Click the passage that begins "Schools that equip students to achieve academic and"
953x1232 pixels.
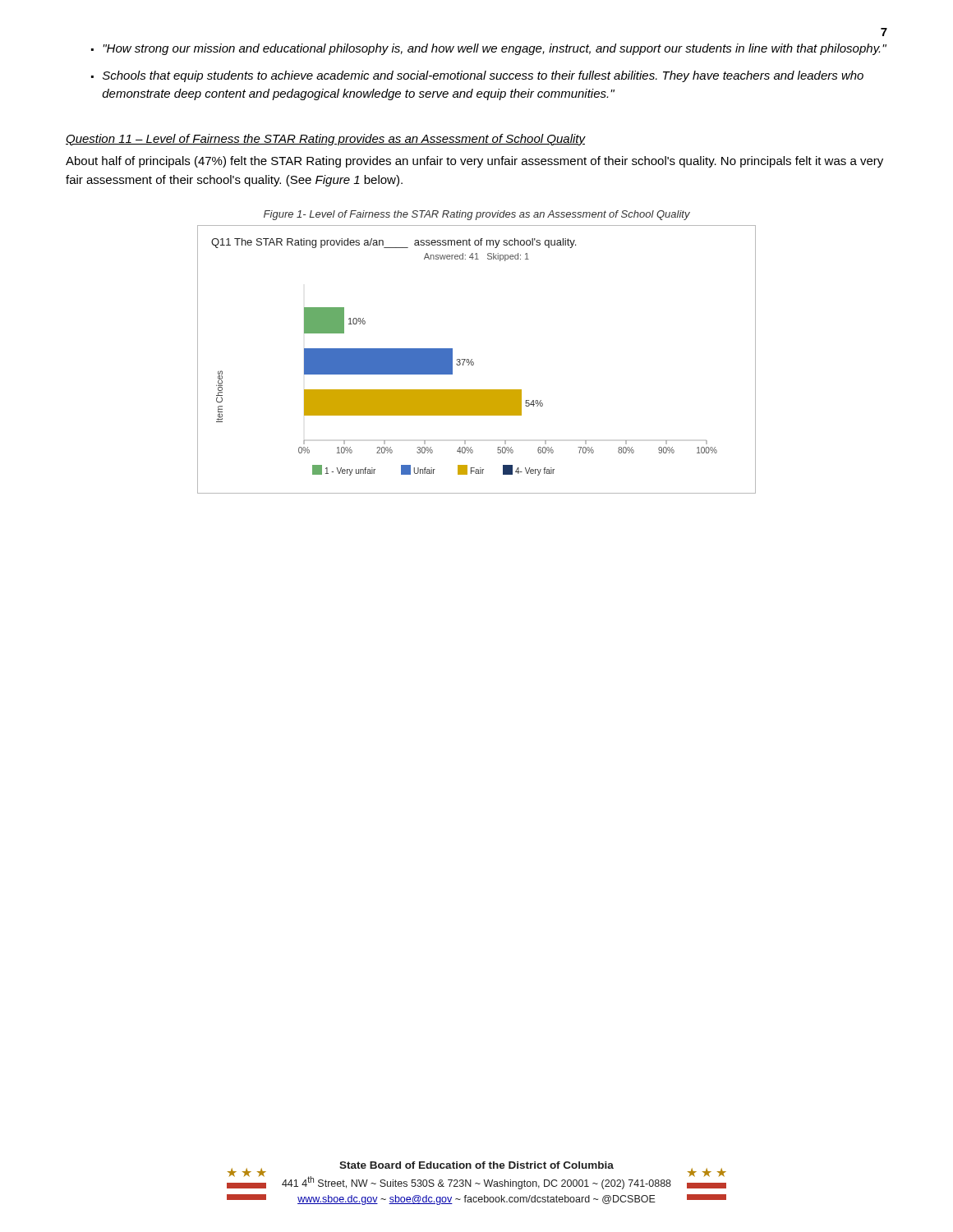495,85
